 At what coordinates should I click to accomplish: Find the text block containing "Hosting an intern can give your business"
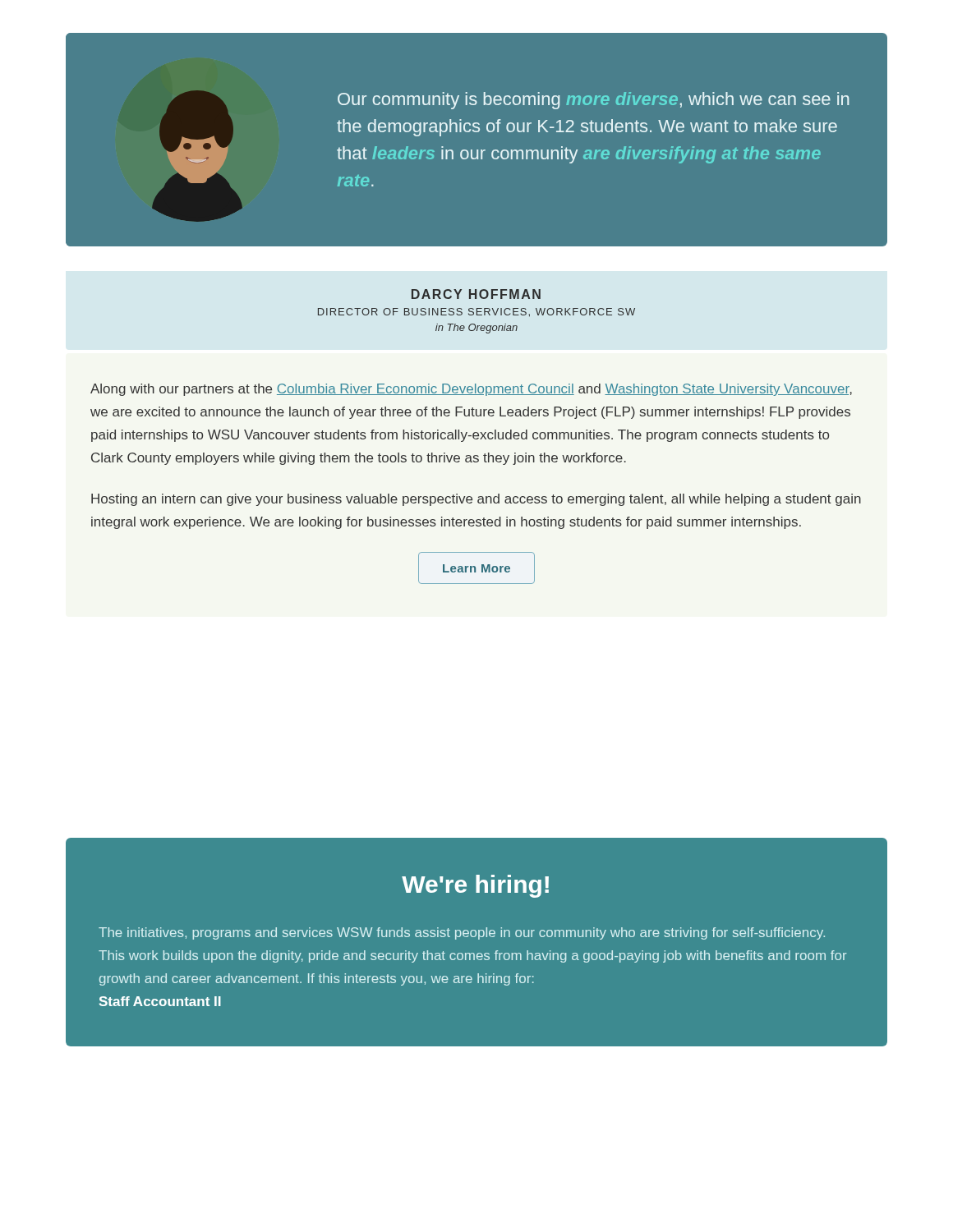(476, 511)
